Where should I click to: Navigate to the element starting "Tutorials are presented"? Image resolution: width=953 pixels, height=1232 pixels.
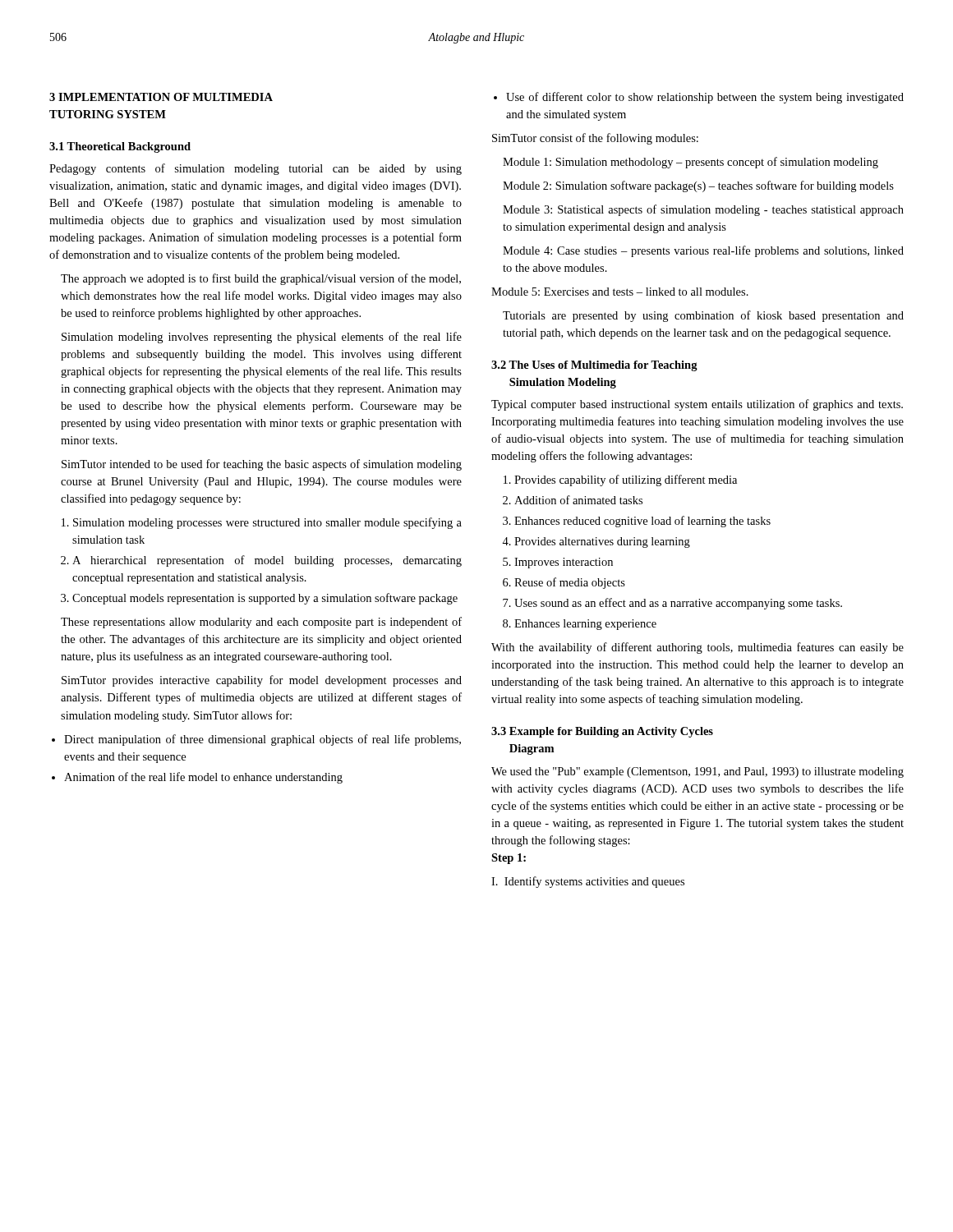click(703, 325)
